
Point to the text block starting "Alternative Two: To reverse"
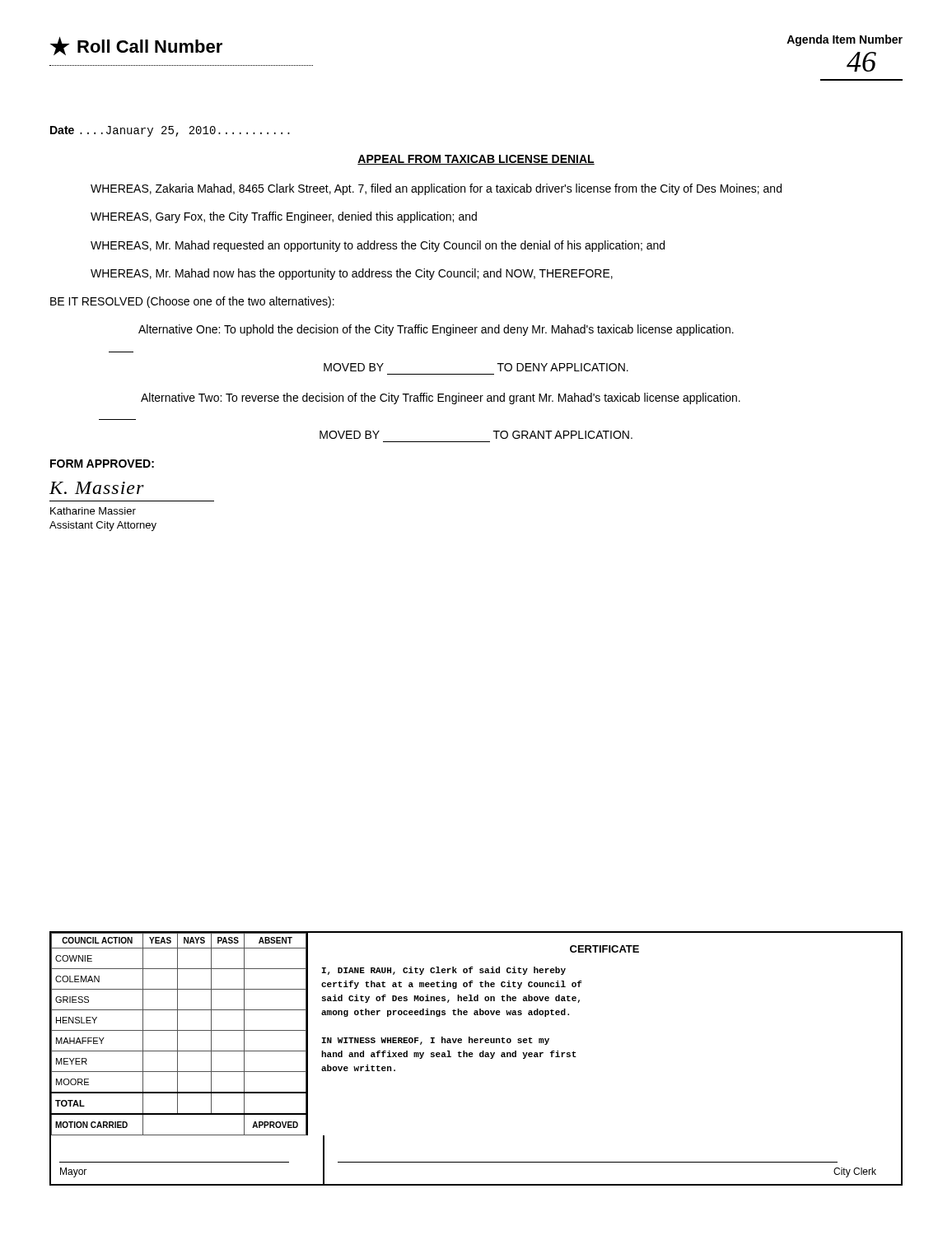(501, 405)
